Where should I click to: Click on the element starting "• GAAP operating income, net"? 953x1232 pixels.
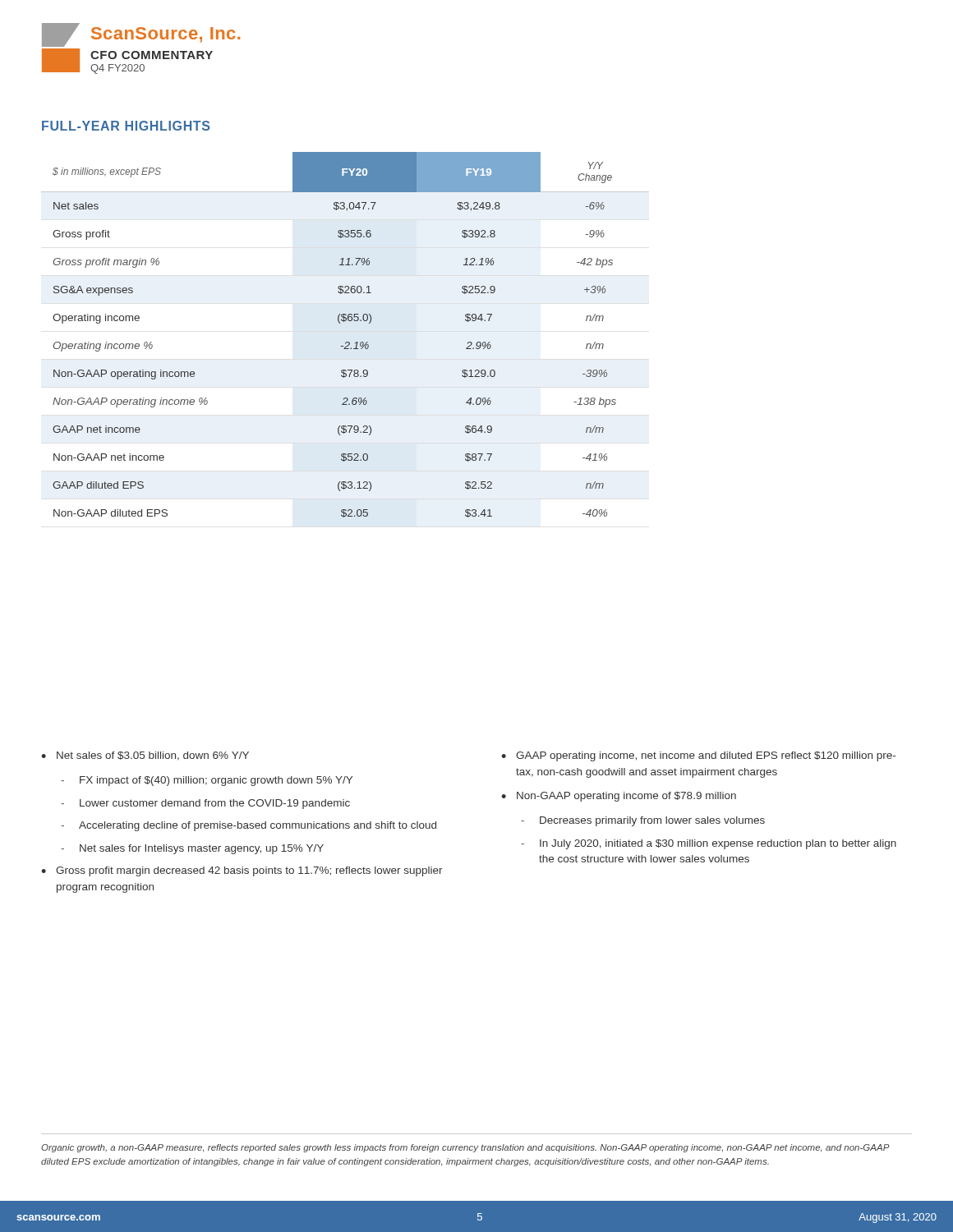click(x=707, y=764)
